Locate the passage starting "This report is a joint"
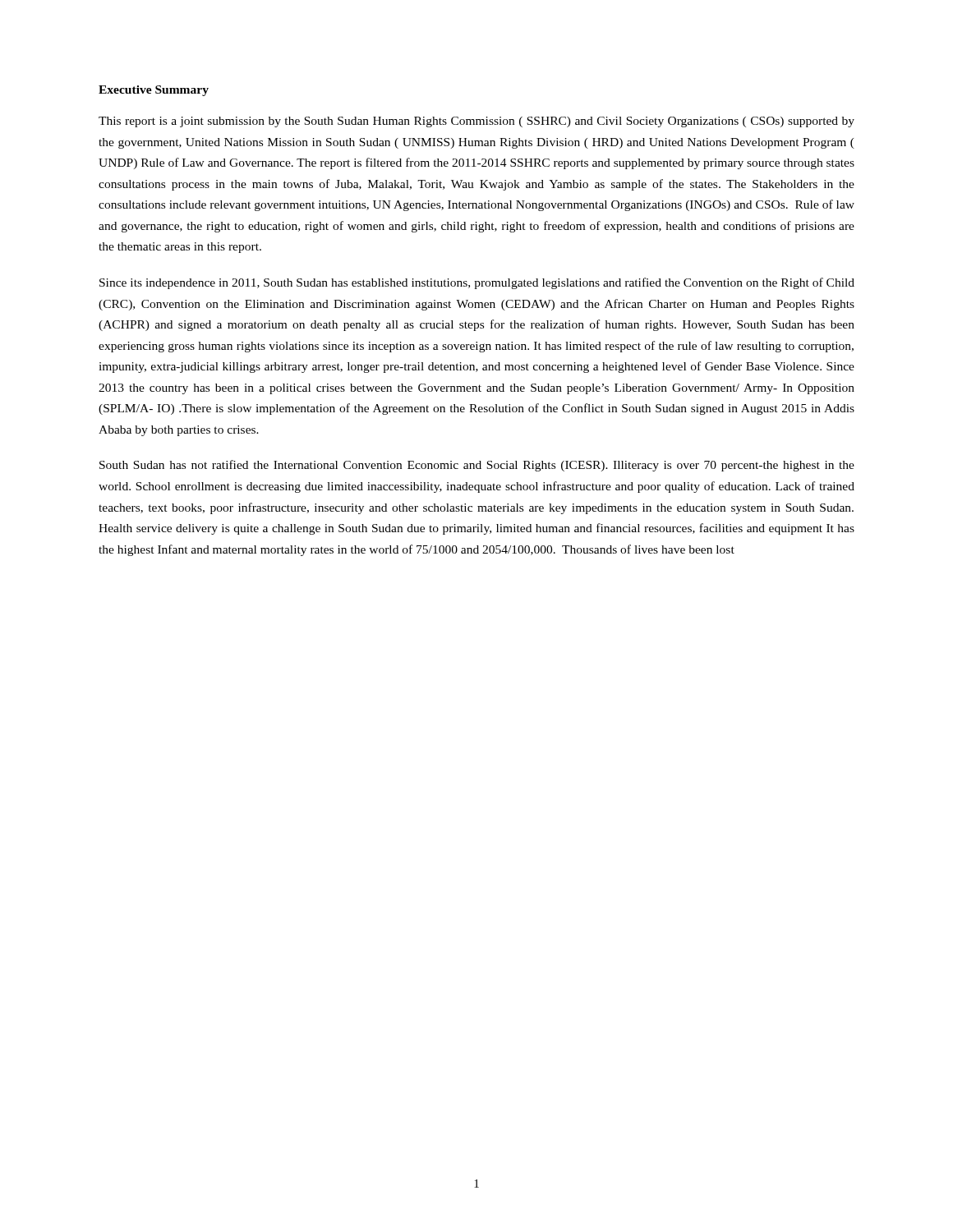The width and height of the screenshot is (953, 1232). click(x=476, y=183)
